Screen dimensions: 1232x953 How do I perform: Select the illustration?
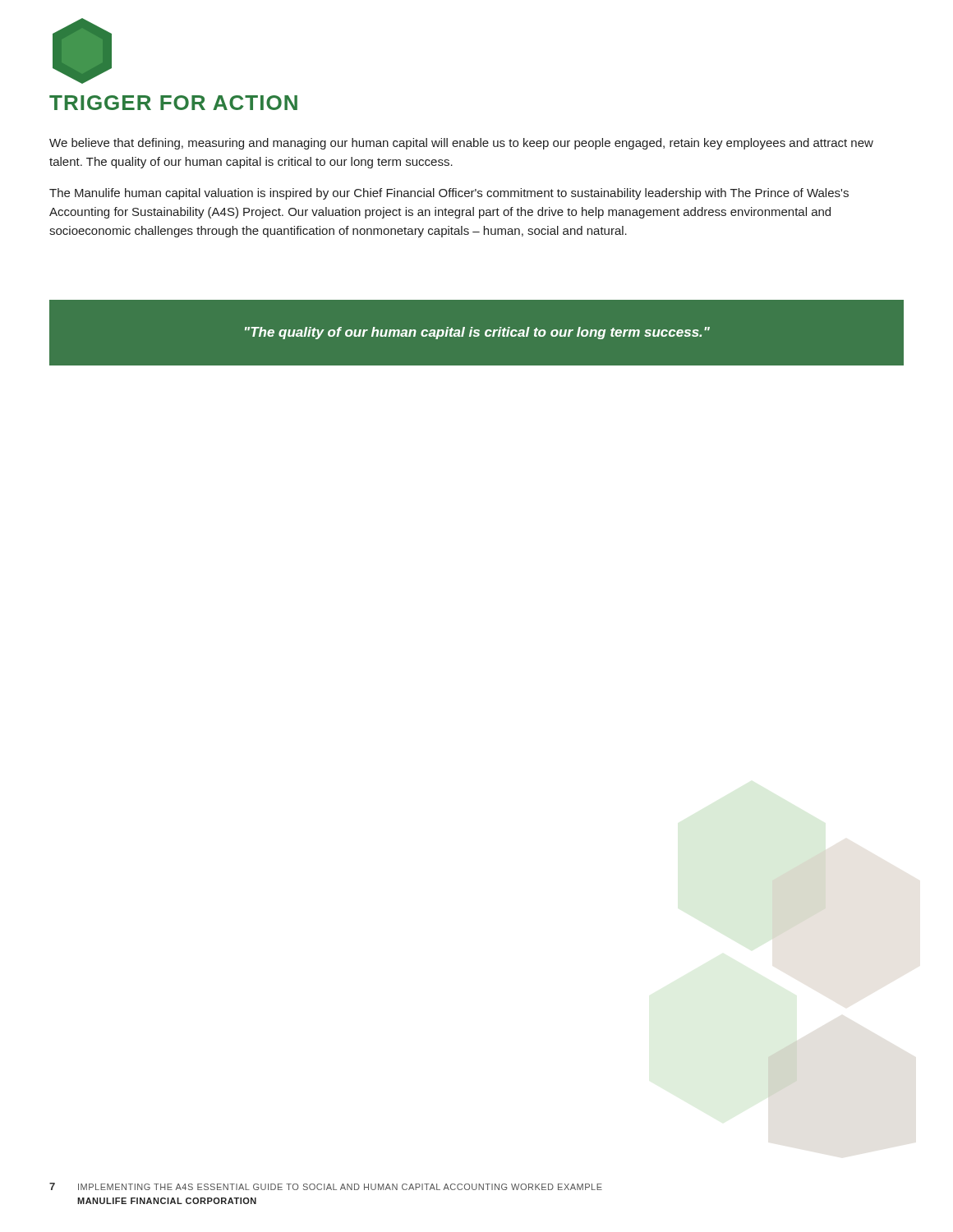(x=780, y=961)
